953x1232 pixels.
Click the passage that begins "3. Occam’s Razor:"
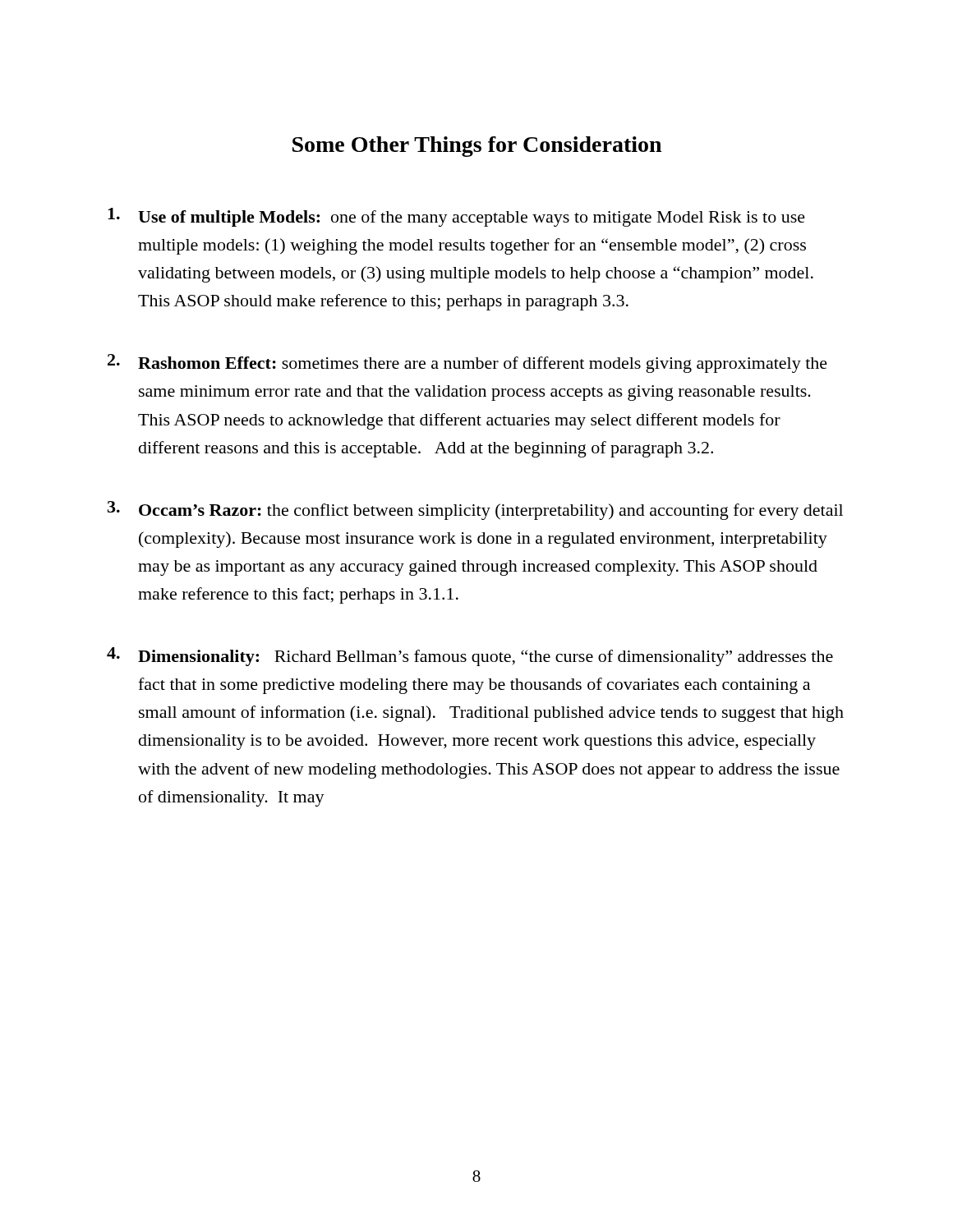tap(476, 552)
